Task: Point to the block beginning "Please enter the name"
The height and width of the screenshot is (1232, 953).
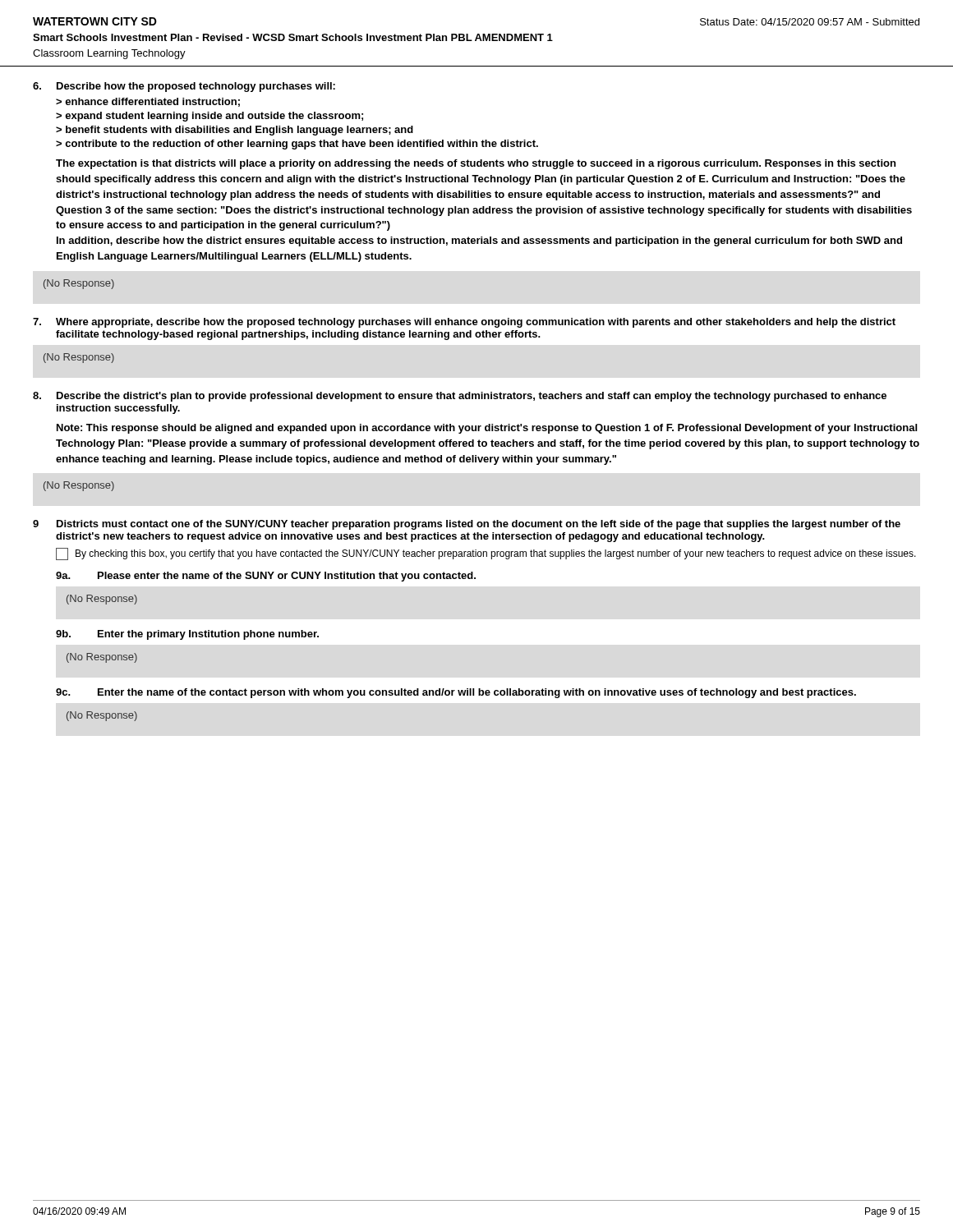Action: [x=287, y=576]
